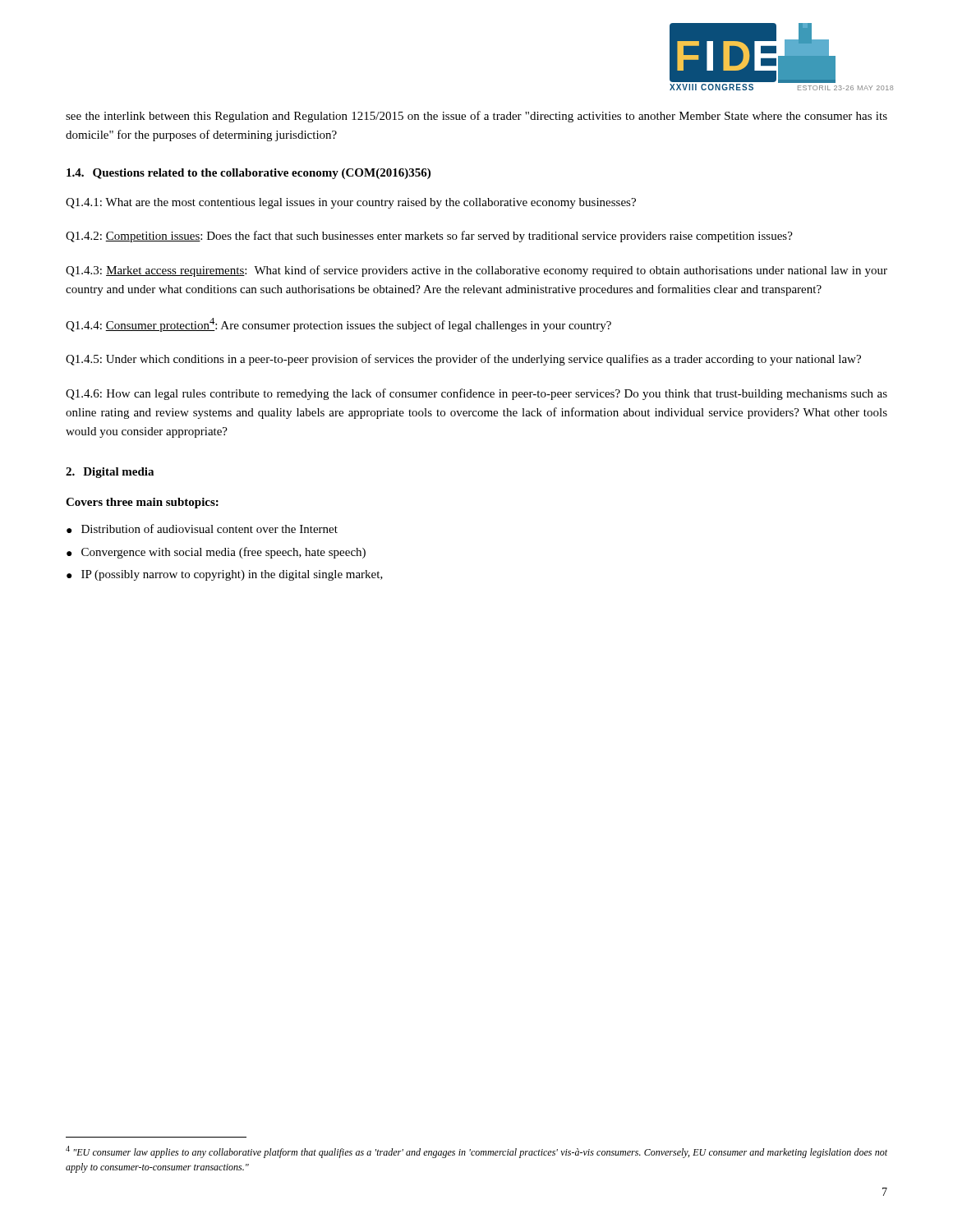
Task: Click the passage that begins "● Distribution of audiovisual"
Action: (202, 530)
